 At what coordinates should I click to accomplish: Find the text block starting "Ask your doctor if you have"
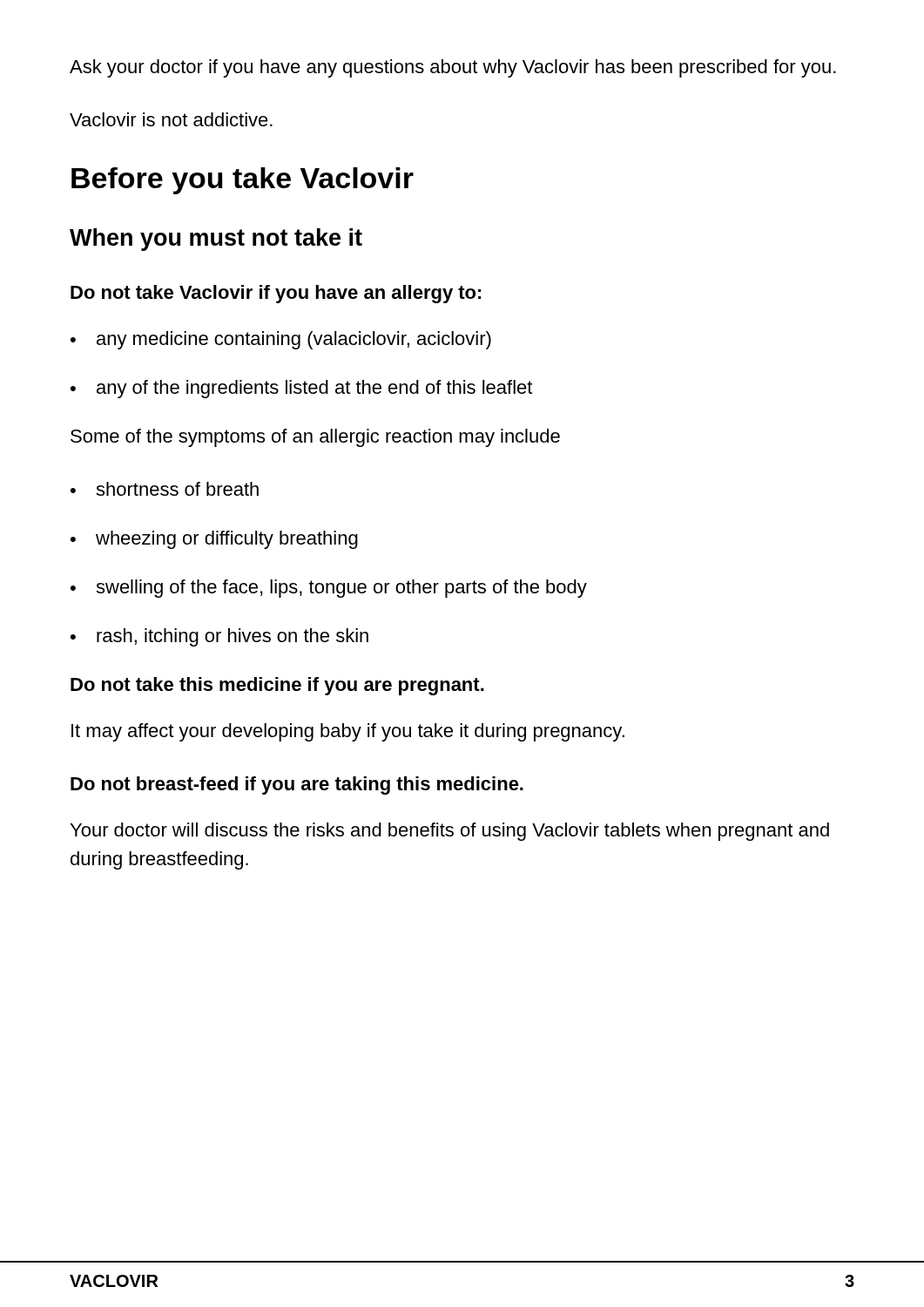[453, 67]
